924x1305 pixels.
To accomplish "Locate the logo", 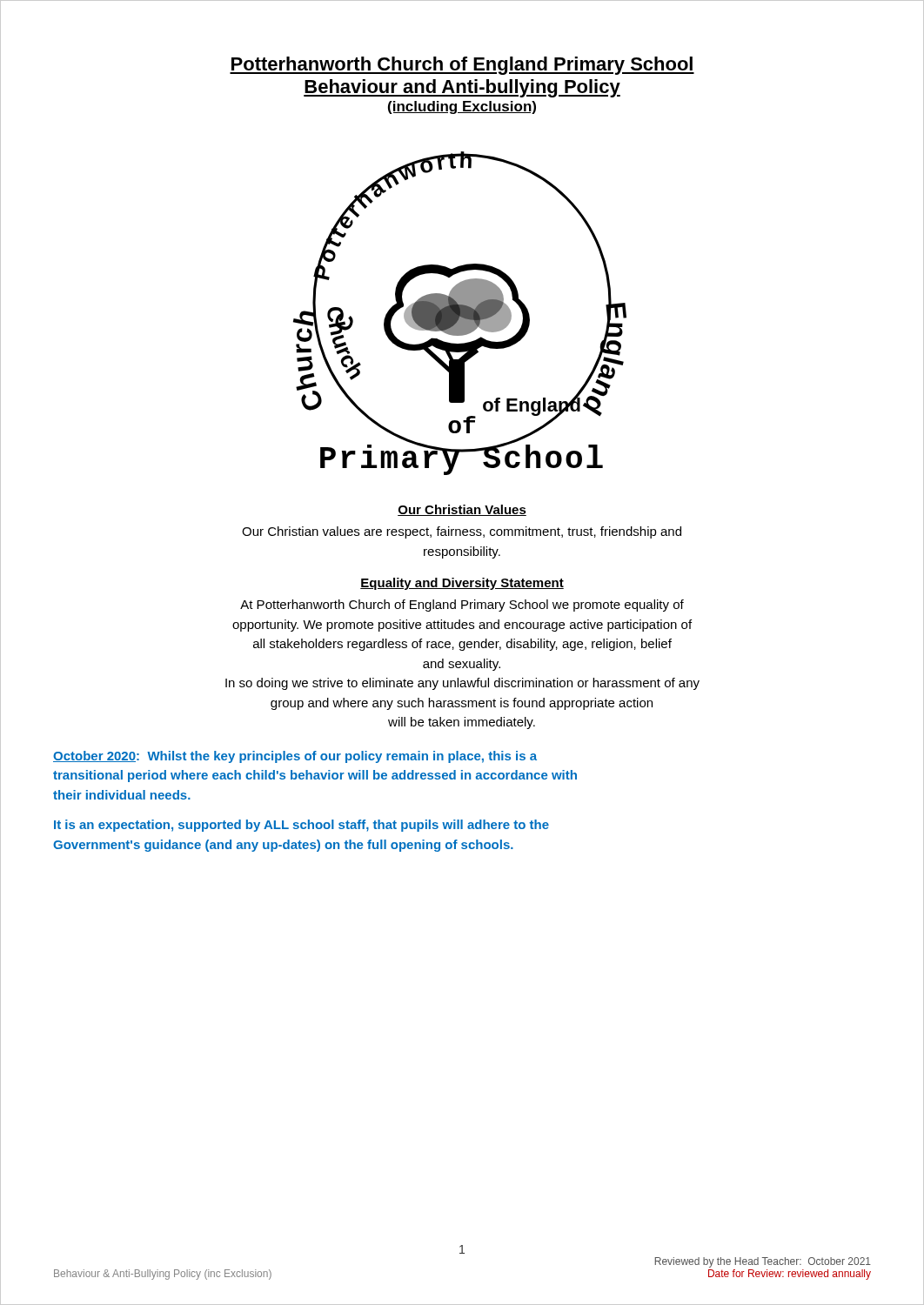I will pos(462,313).
